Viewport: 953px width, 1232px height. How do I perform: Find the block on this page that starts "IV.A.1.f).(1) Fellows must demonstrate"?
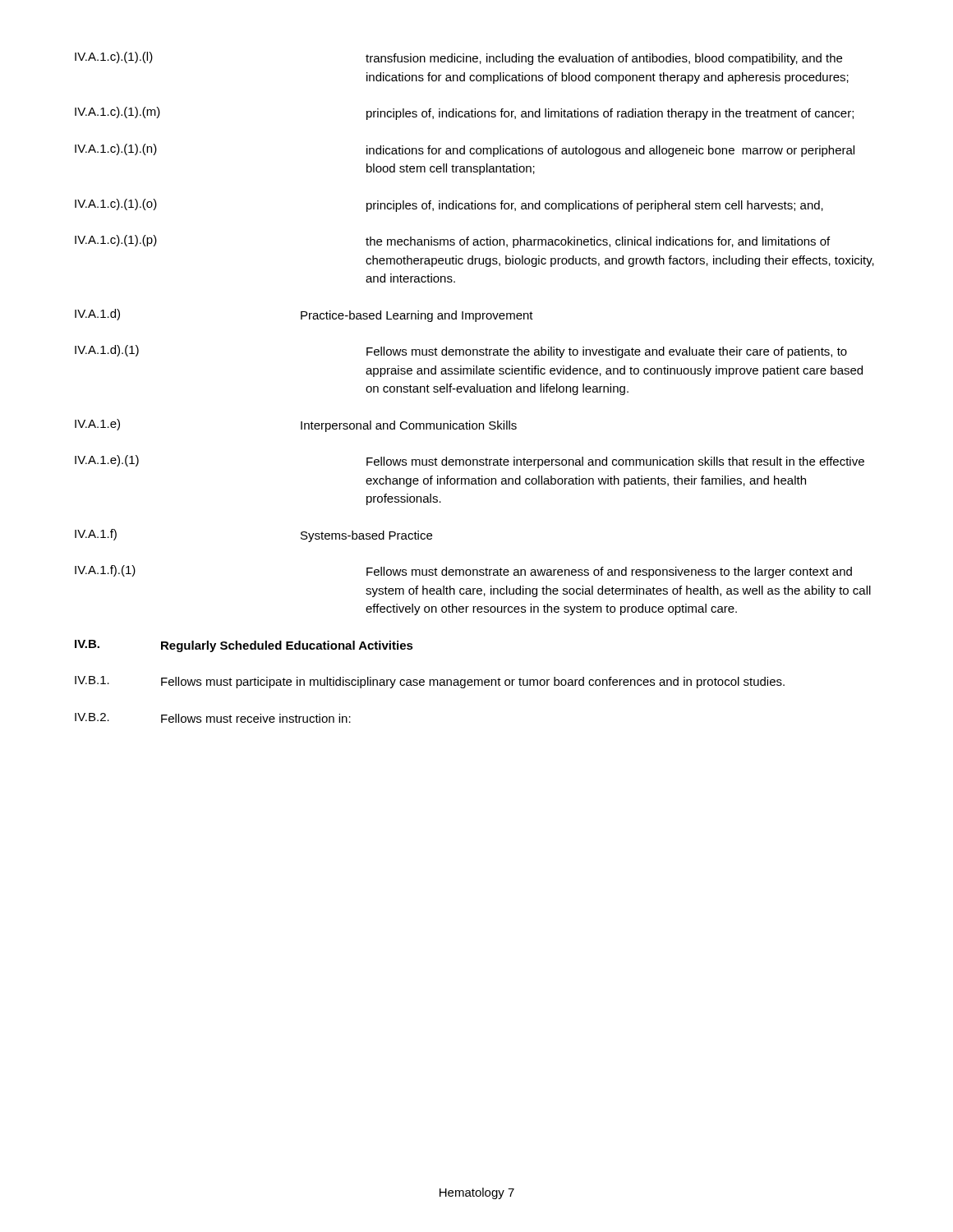click(476, 590)
